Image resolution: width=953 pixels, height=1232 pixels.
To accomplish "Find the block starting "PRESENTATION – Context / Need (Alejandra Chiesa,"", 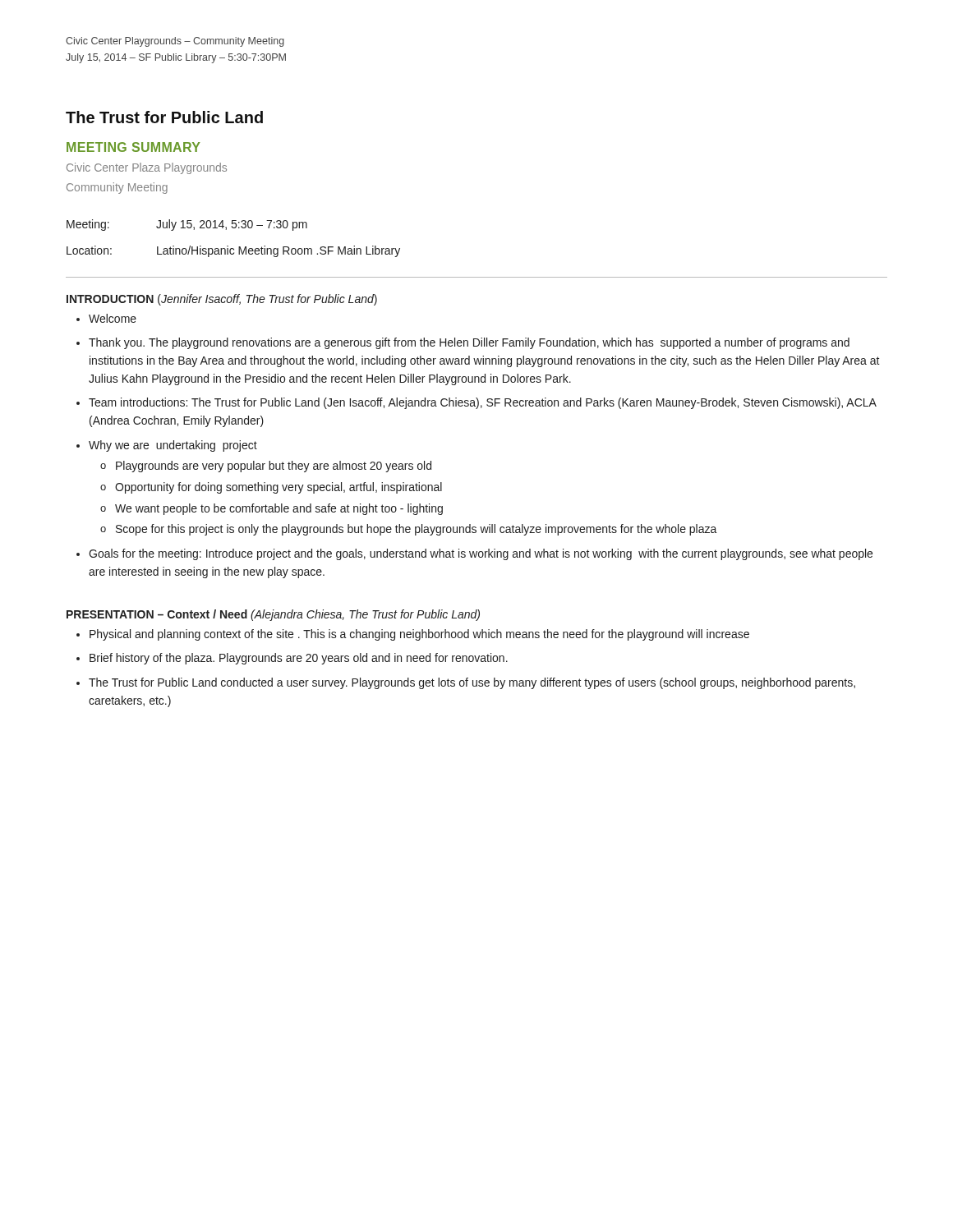I will (273, 614).
